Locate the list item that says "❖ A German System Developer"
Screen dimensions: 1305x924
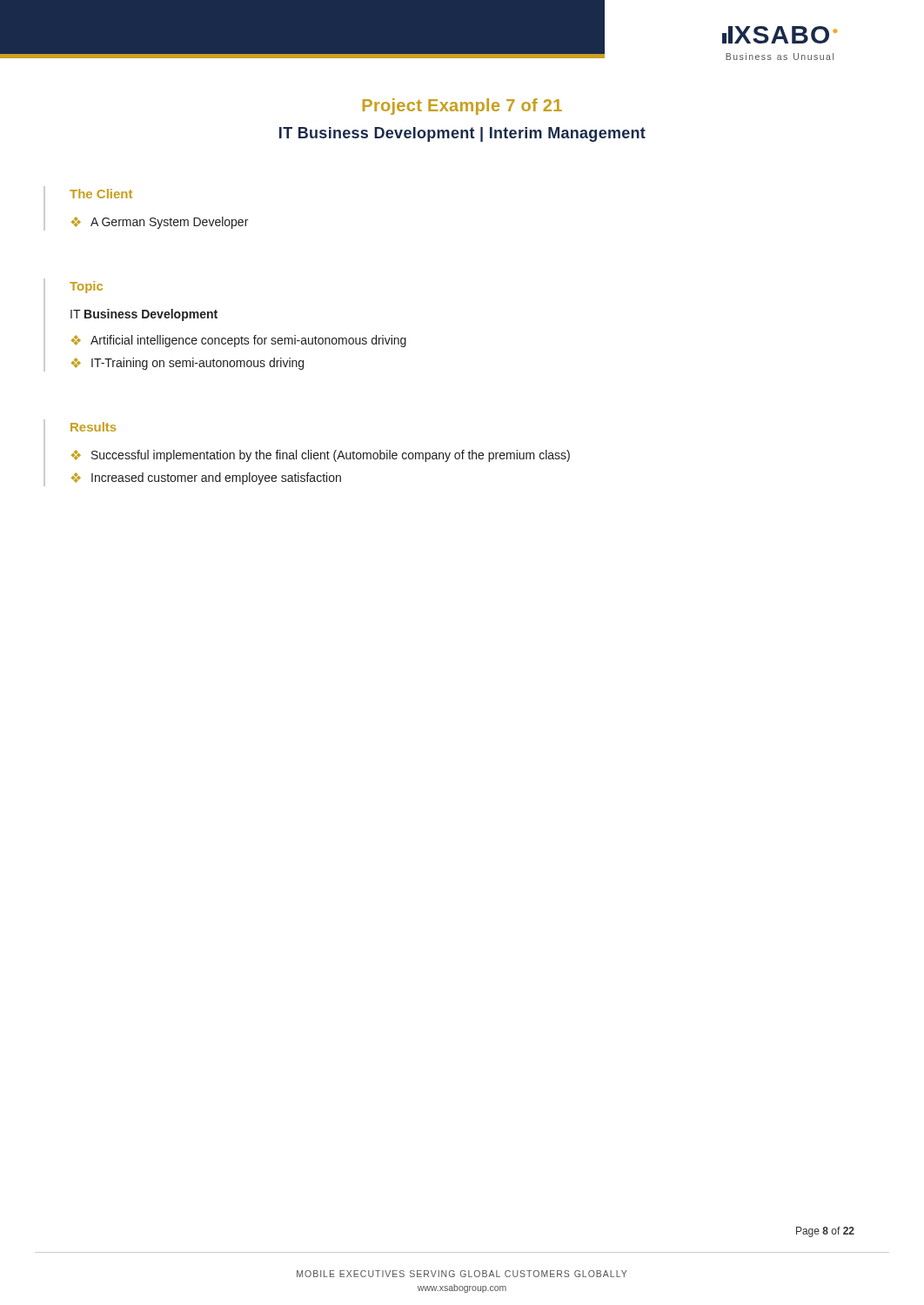159,223
